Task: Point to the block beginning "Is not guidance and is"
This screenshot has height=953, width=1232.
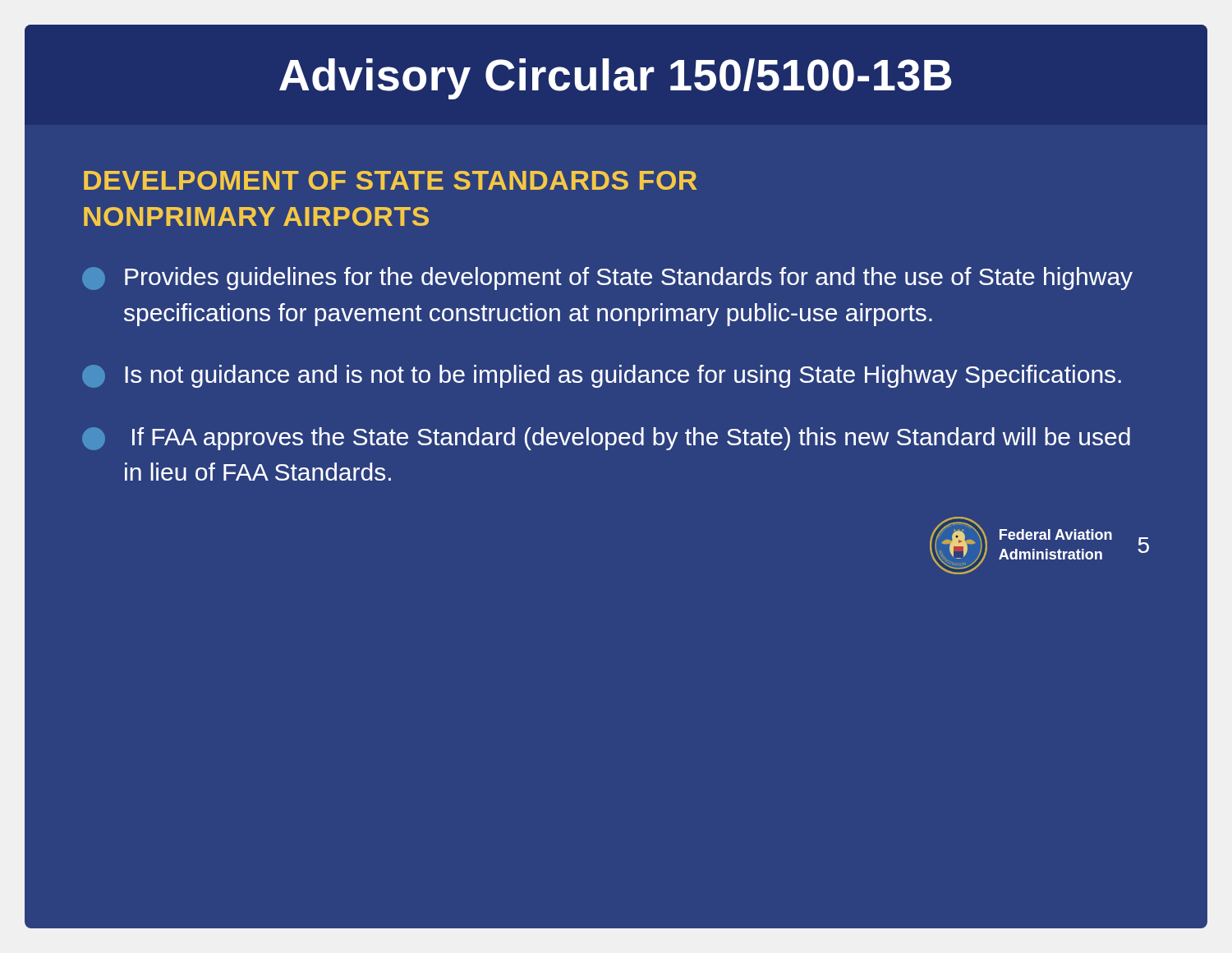Action: (x=616, y=375)
